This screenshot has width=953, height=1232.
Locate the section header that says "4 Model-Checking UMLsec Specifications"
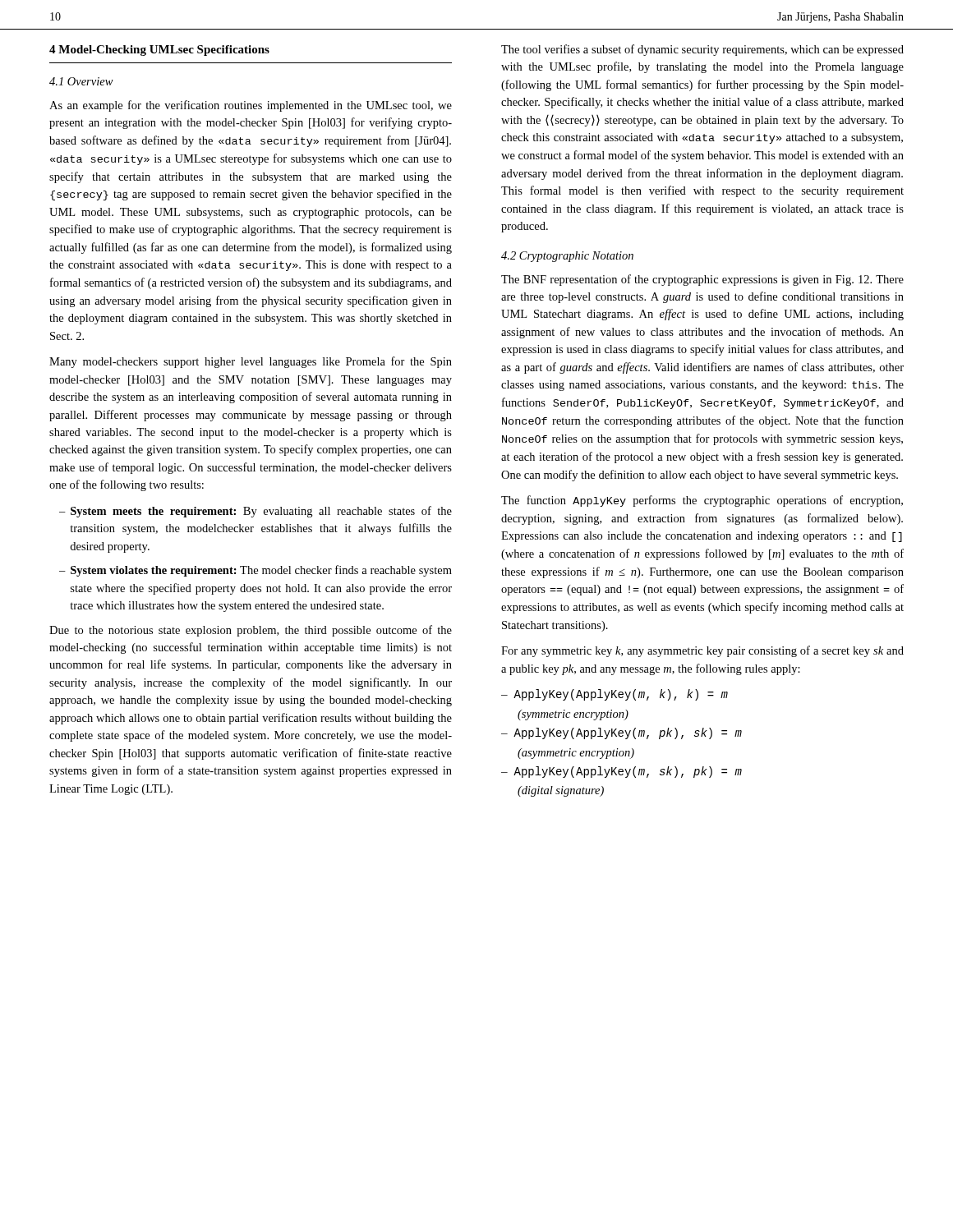159,49
